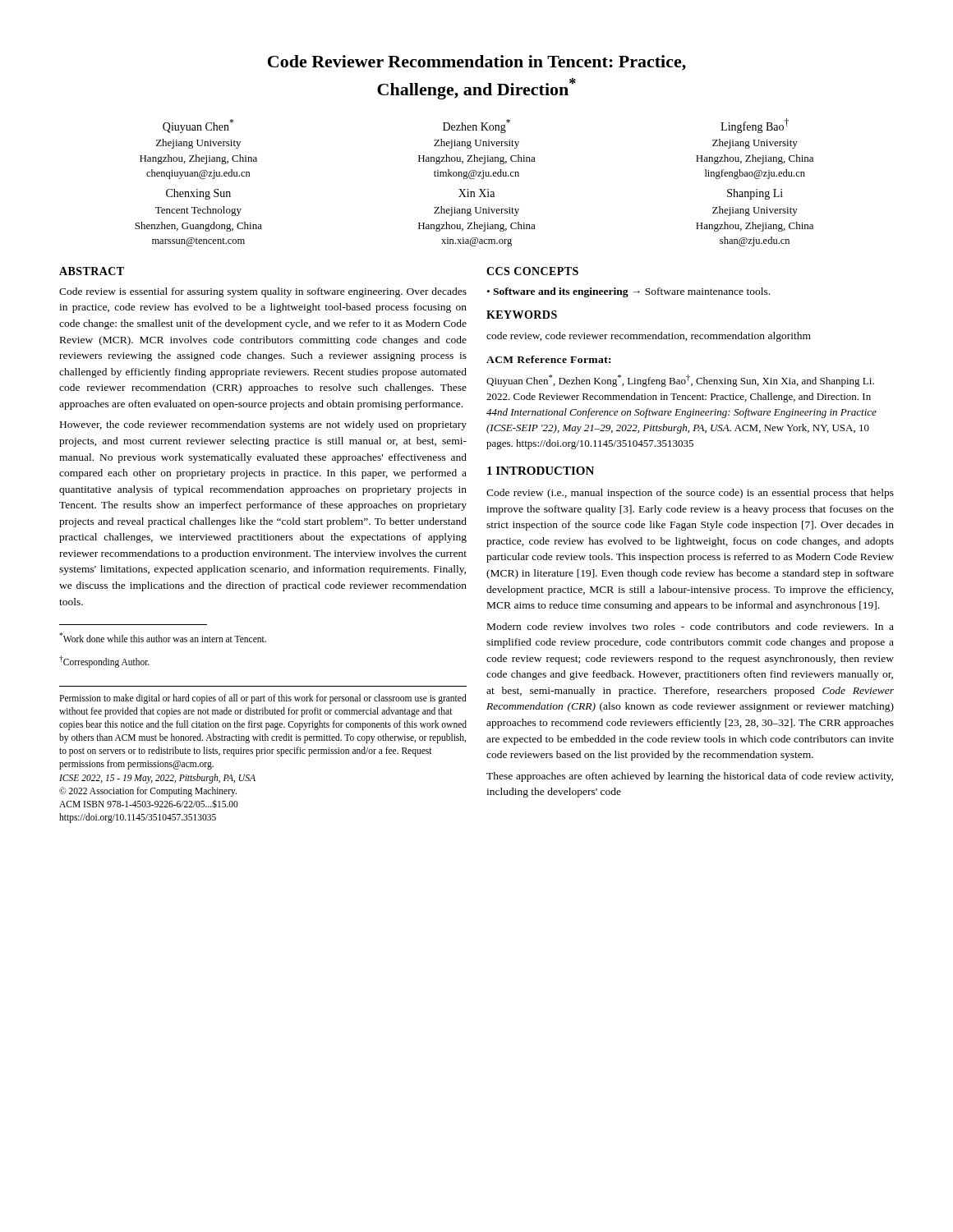Select the section header that says "CCS CONCEPTS"
Image resolution: width=953 pixels, height=1232 pixels.
point(533,271)
